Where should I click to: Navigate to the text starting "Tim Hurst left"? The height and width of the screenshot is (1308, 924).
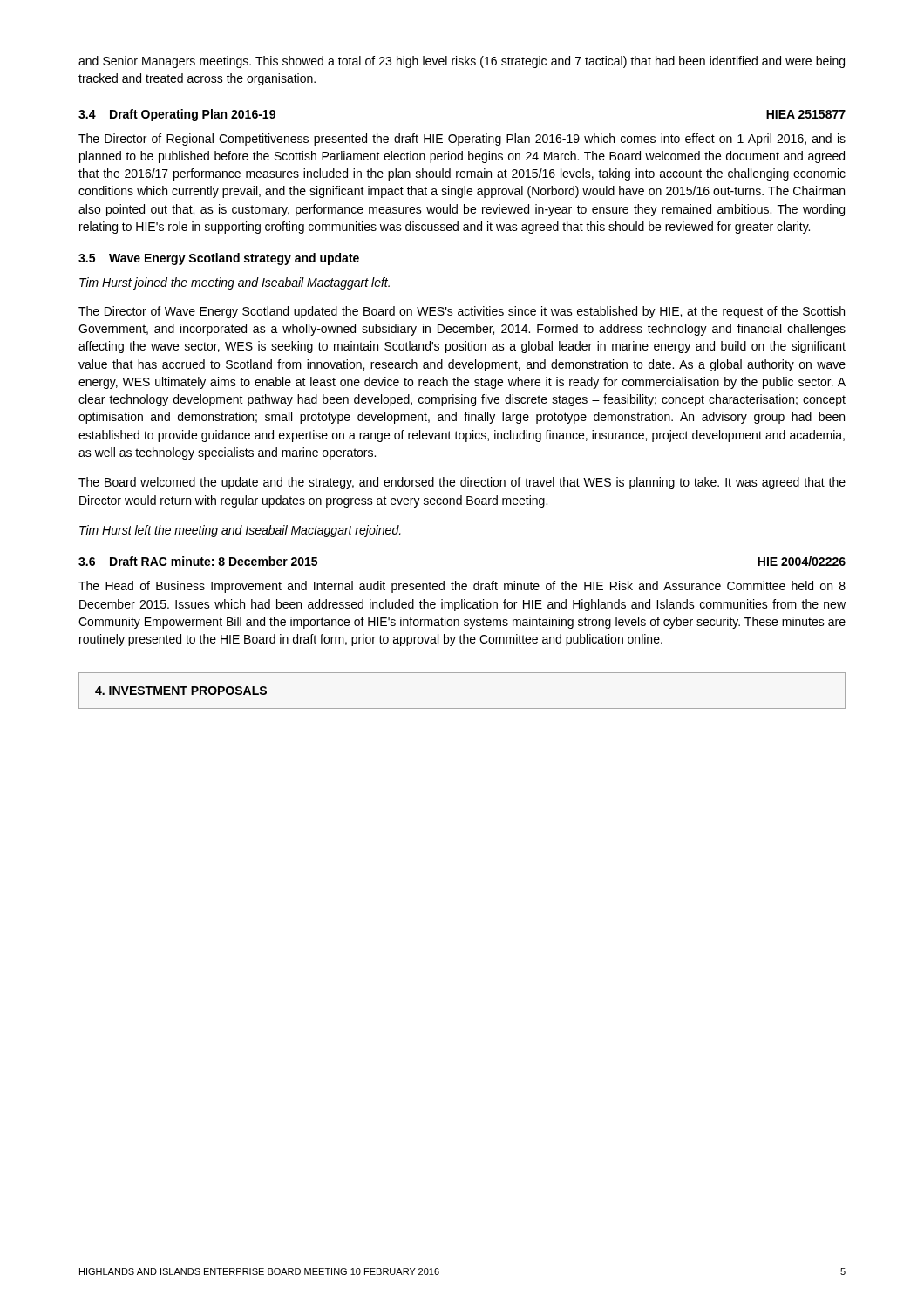[240, 530]
